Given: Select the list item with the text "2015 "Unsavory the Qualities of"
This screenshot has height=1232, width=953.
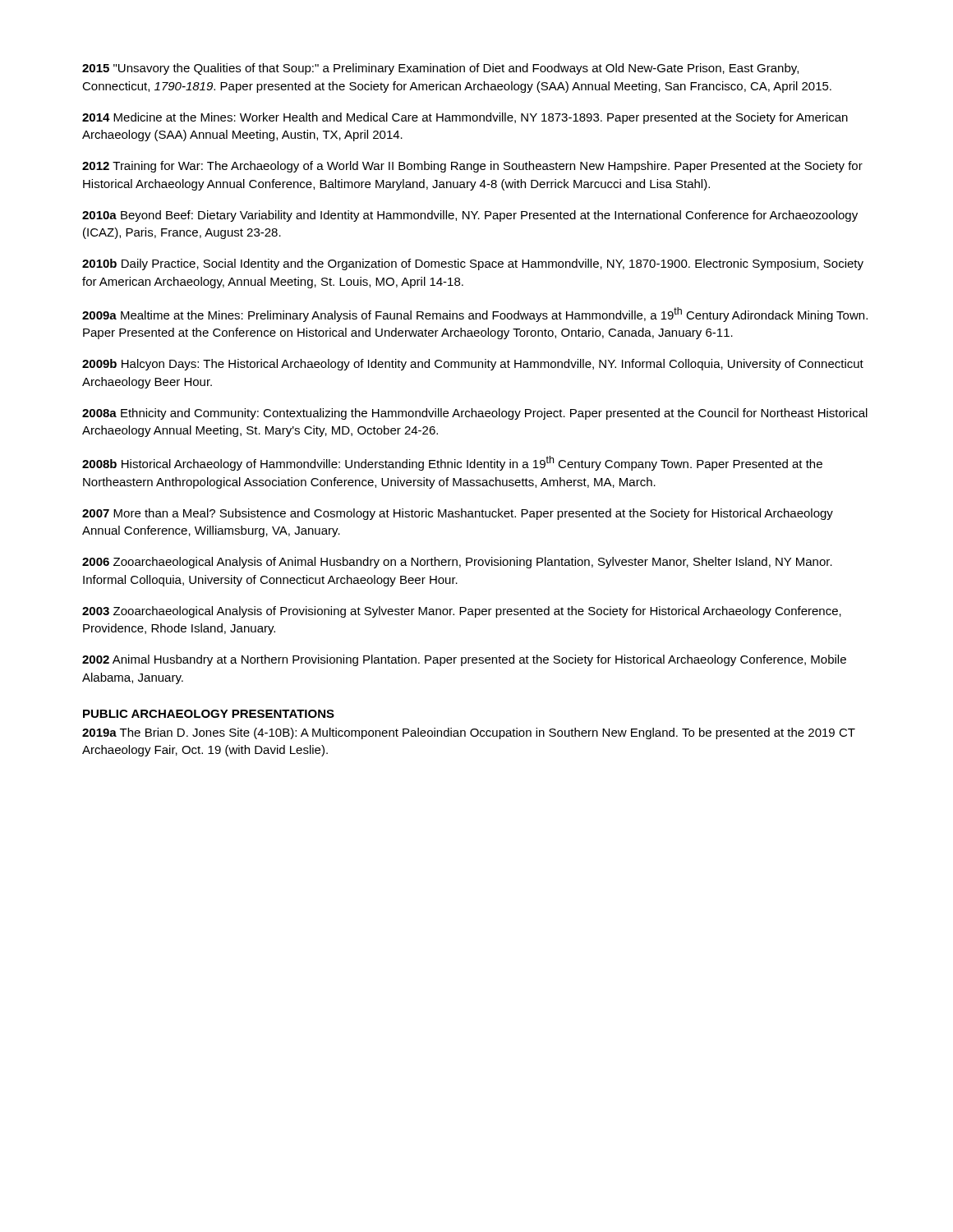Looking at the screenshot, I should click(x=457, y=77).
